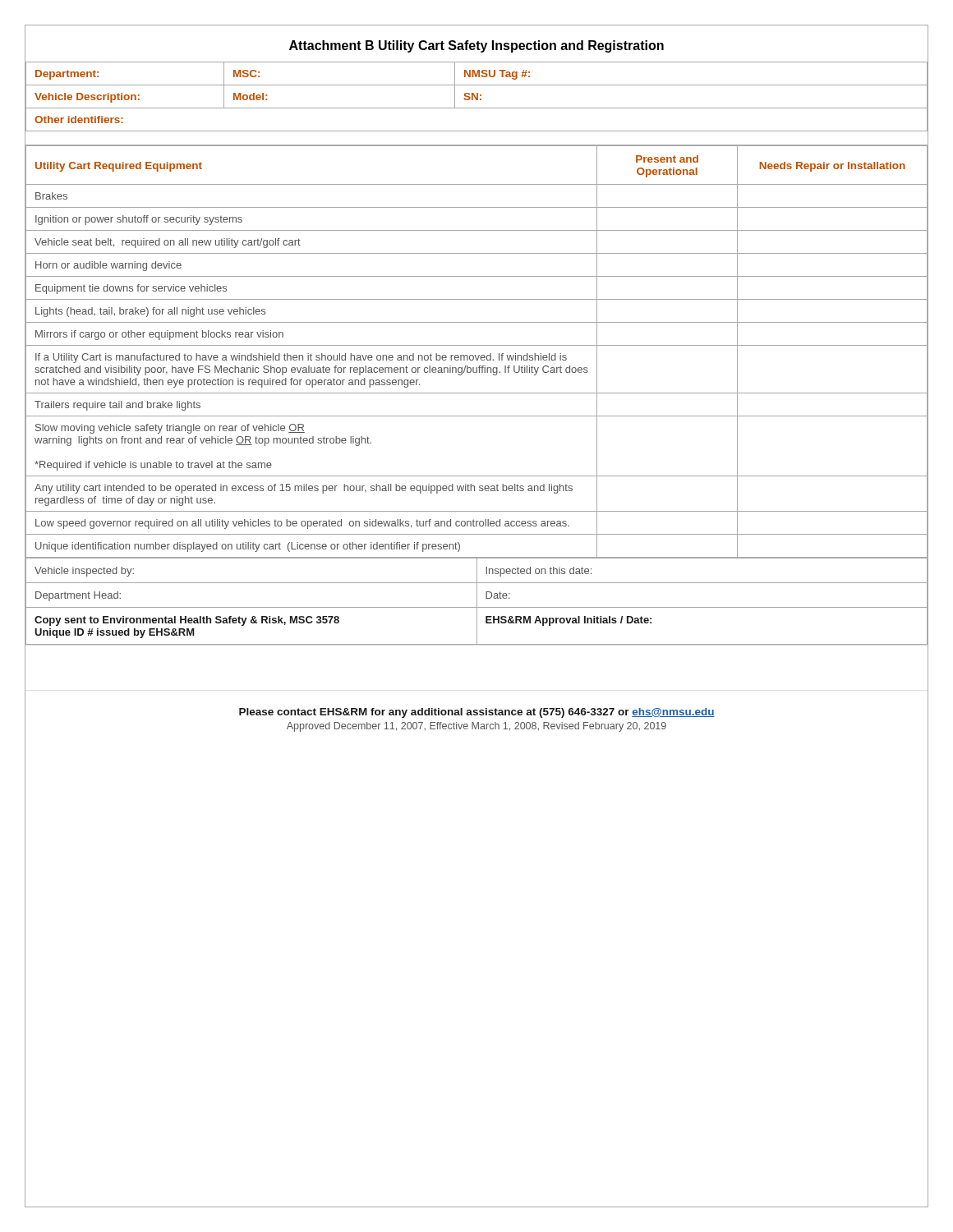
Task: Select the table that reads "Department Head:"
Action: (x=476, y=601)
